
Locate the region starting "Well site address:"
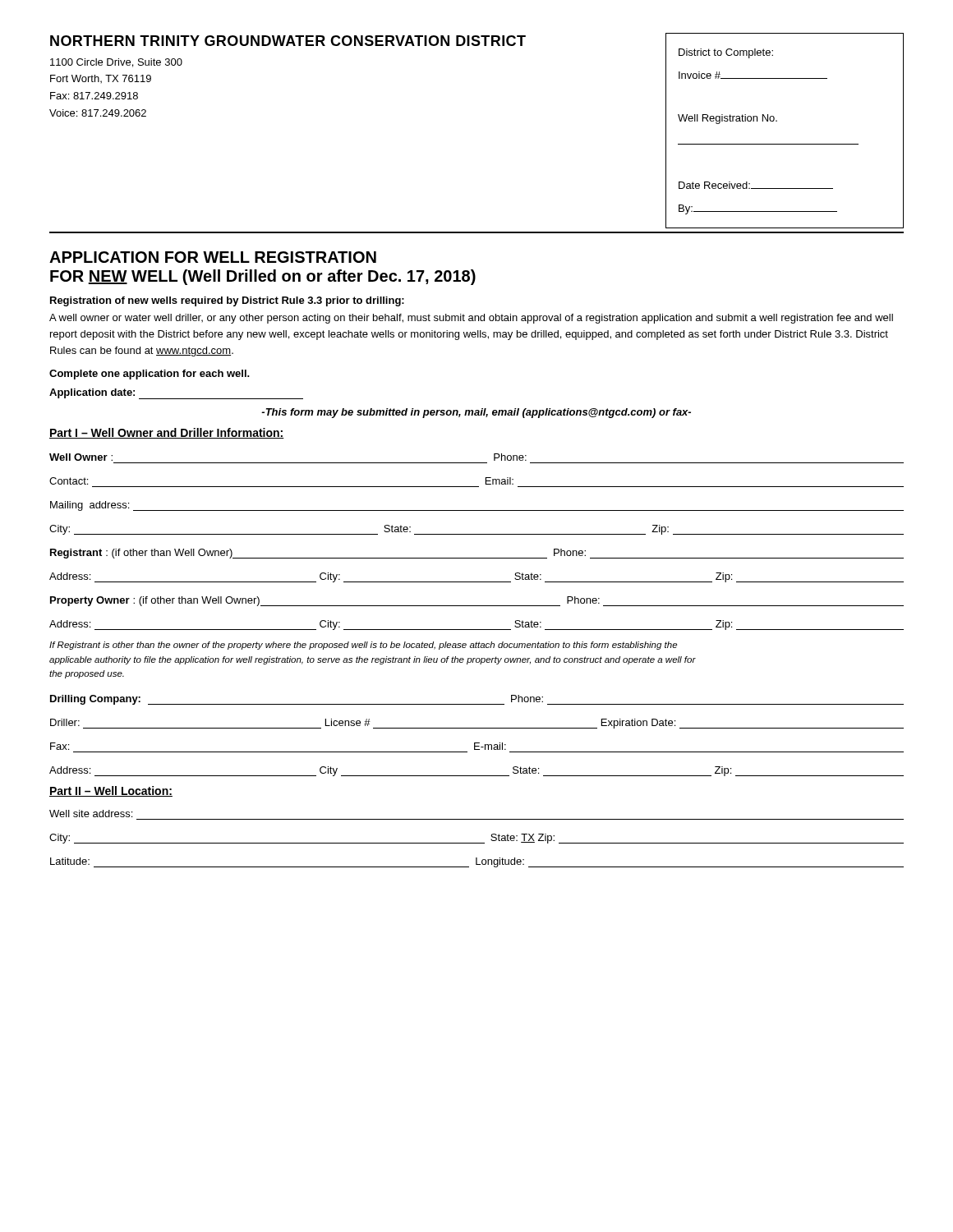(x=476, y=812)
